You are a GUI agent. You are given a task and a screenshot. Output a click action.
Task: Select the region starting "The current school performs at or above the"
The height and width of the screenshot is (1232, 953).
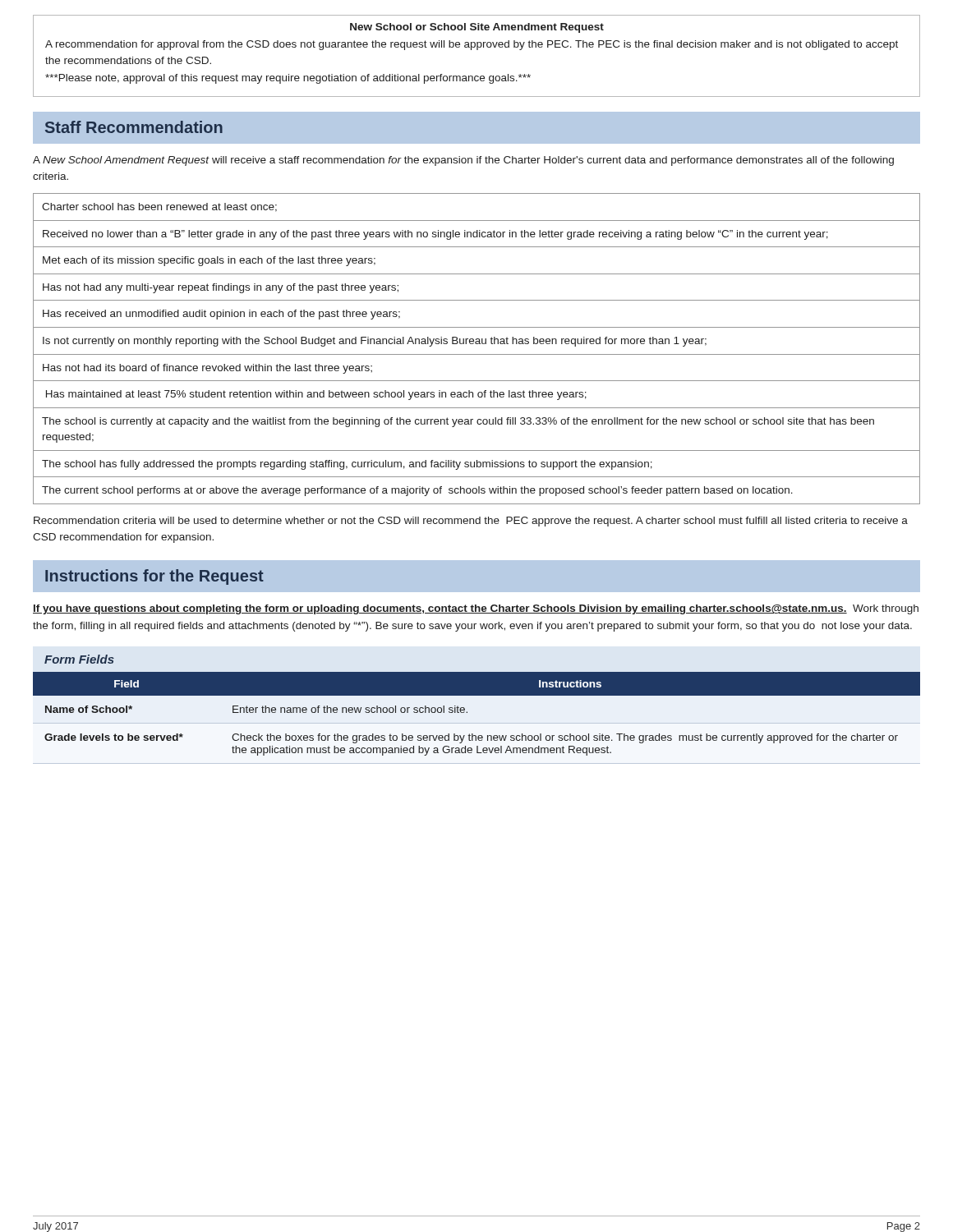476,490
